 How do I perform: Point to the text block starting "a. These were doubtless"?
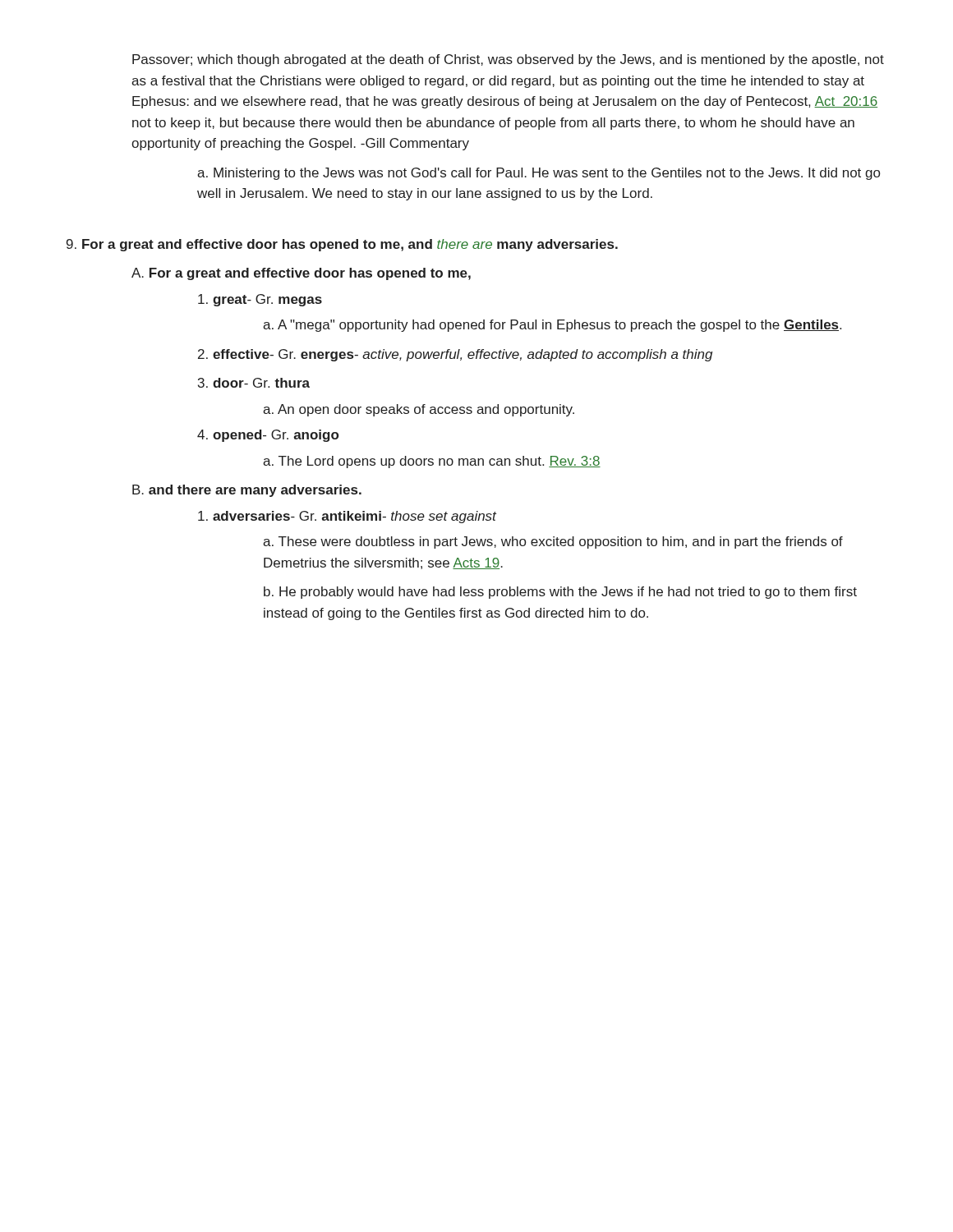point(553,552)
